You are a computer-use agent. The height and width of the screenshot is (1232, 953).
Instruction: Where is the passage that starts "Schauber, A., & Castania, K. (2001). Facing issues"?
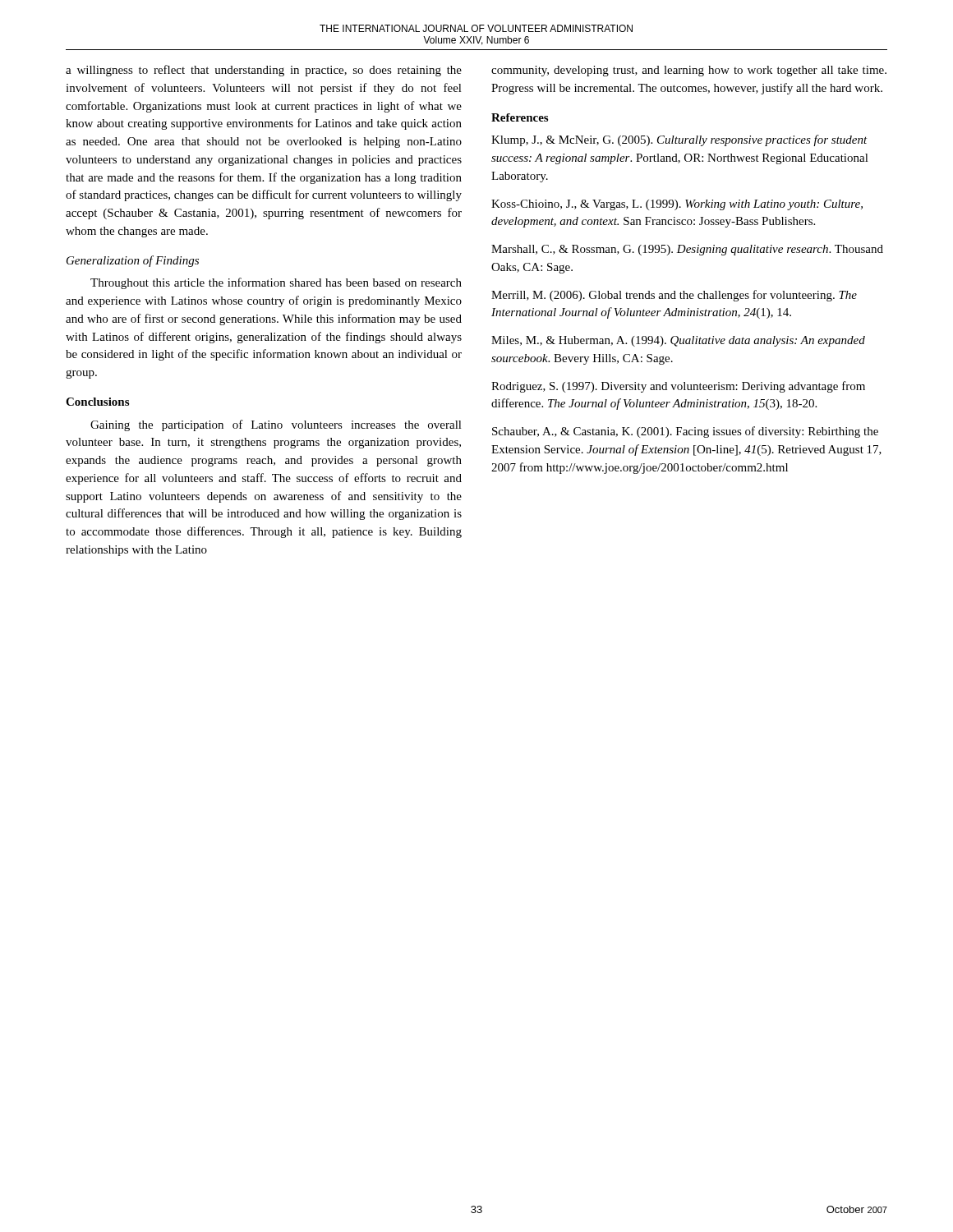click(x=689, y=450)
